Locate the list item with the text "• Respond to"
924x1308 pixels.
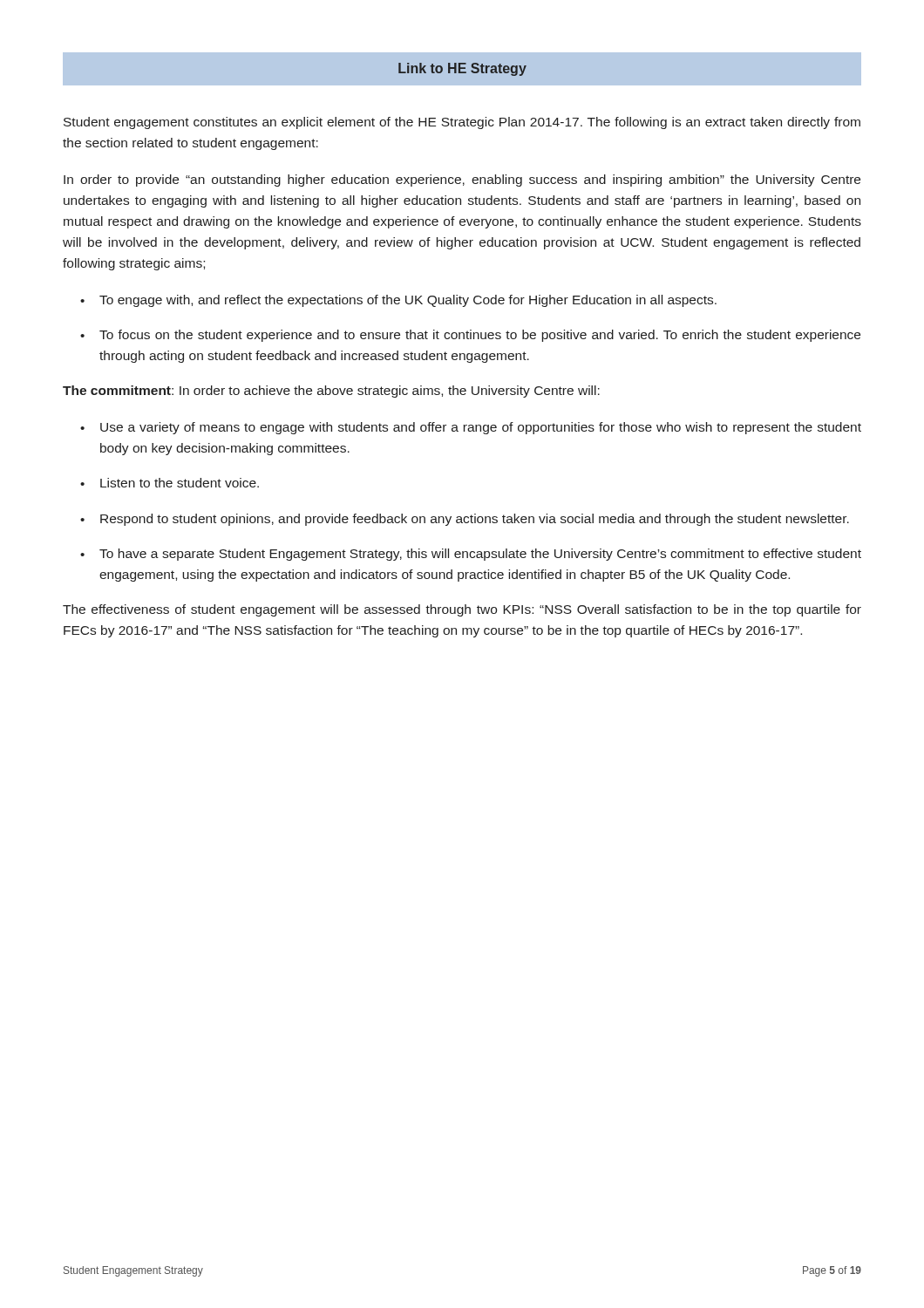471,519
